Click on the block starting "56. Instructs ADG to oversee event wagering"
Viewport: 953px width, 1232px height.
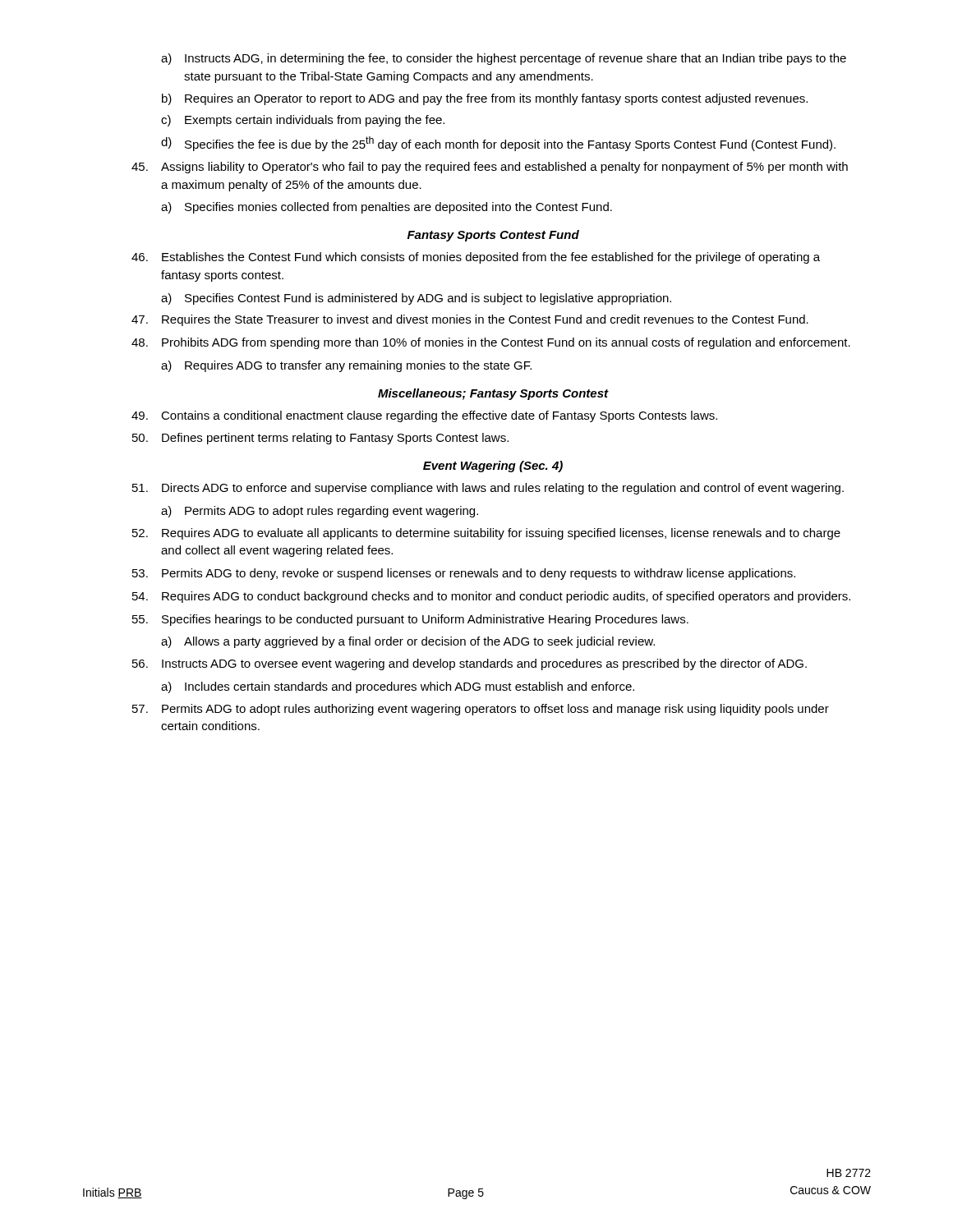tap(493, 663)
